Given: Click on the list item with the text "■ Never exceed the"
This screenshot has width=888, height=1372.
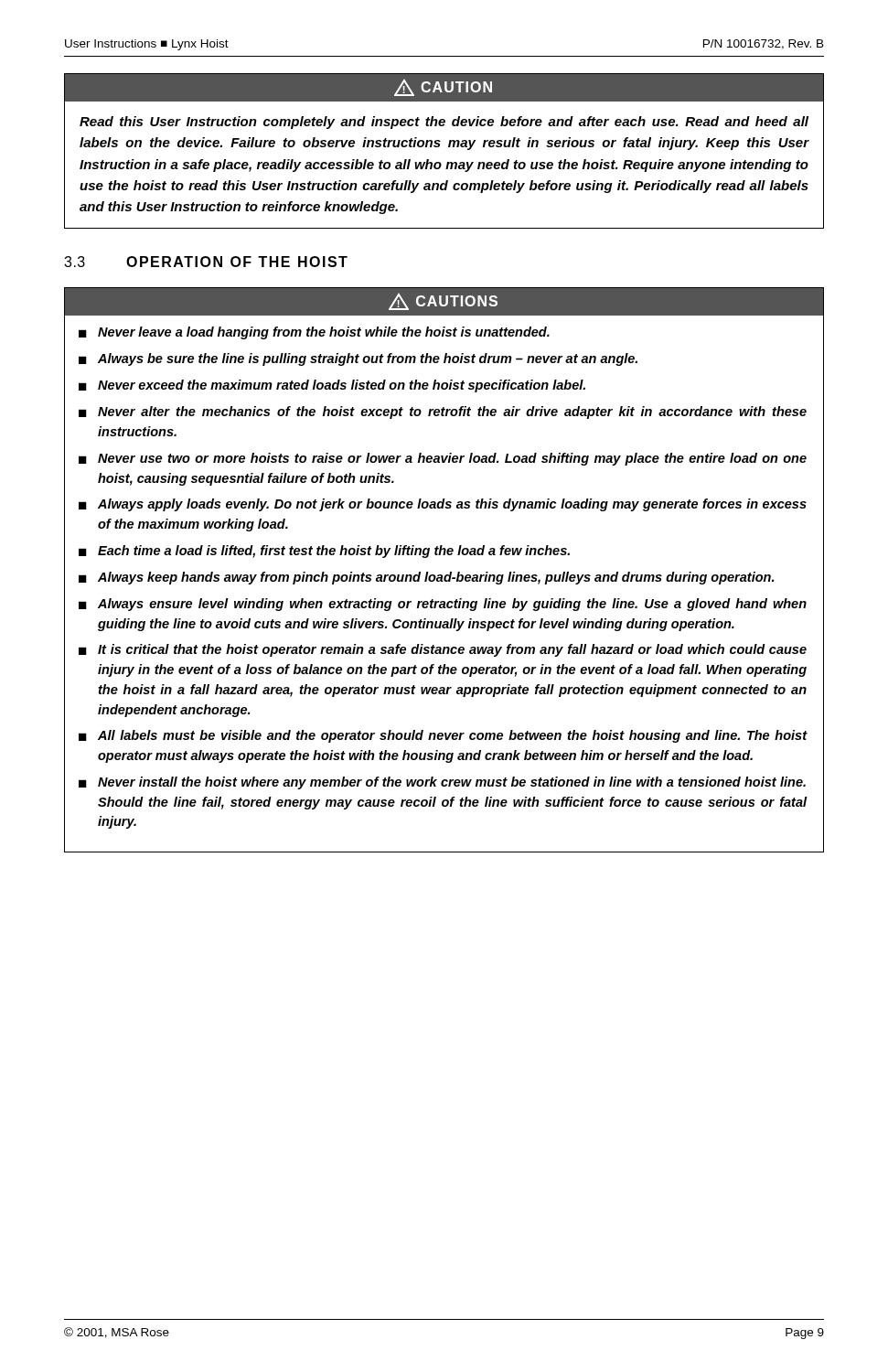Looking at the screenshot, I should tap(442, 386).
